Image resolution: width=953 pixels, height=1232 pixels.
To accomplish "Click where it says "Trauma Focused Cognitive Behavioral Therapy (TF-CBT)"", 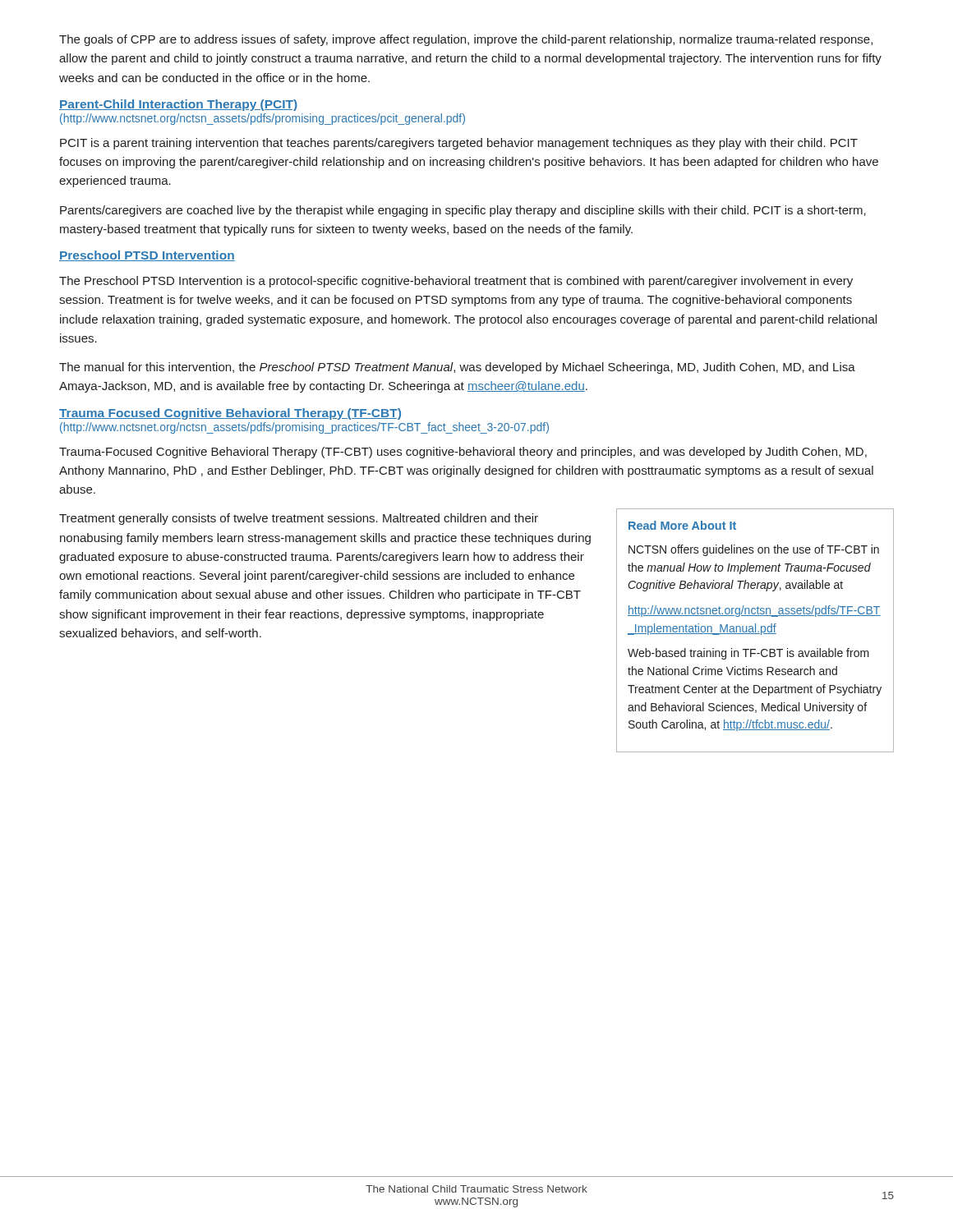I will coord(230,412).
